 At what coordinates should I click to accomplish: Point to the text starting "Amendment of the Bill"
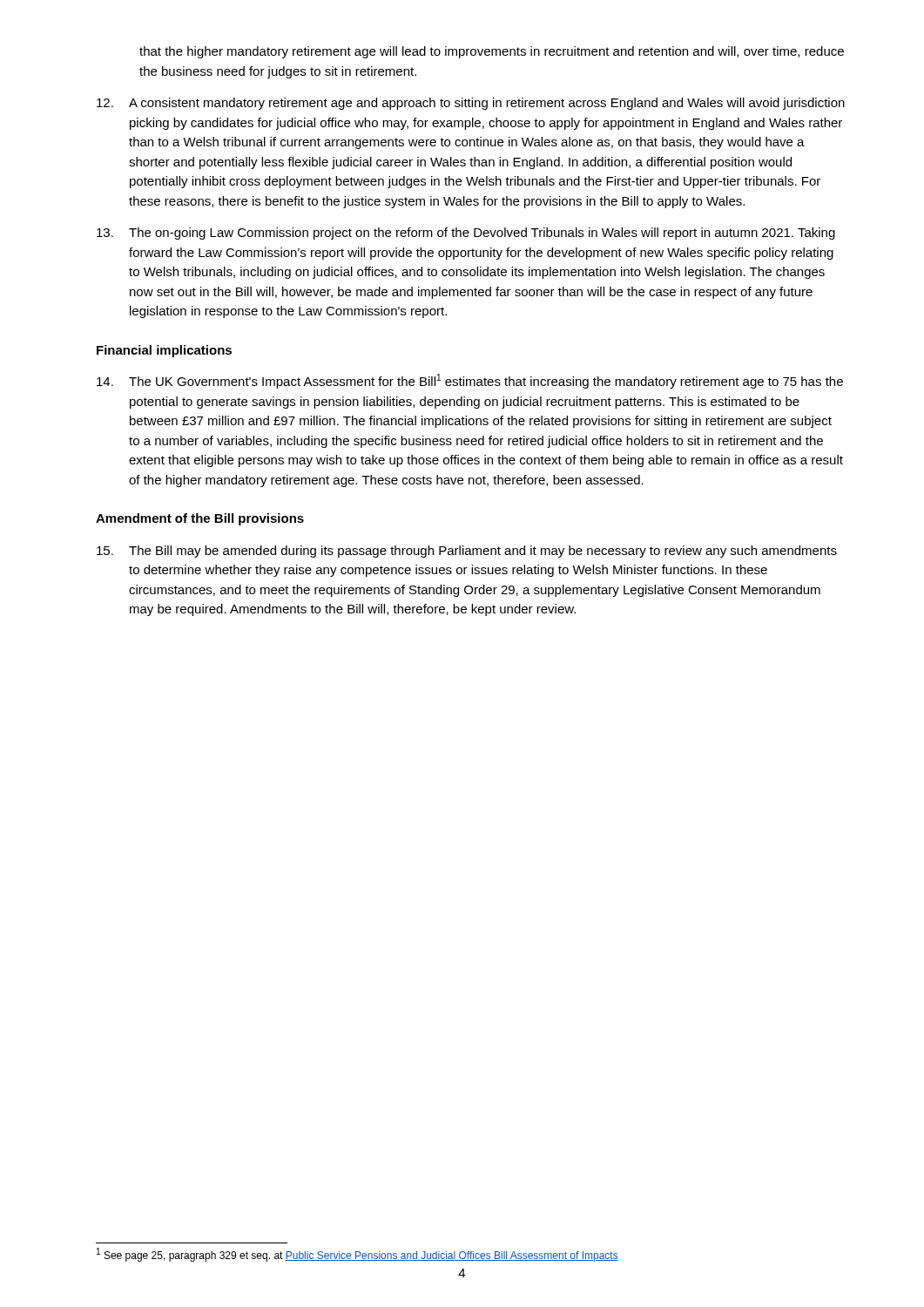pyautogui.click(x=200, y=518)
